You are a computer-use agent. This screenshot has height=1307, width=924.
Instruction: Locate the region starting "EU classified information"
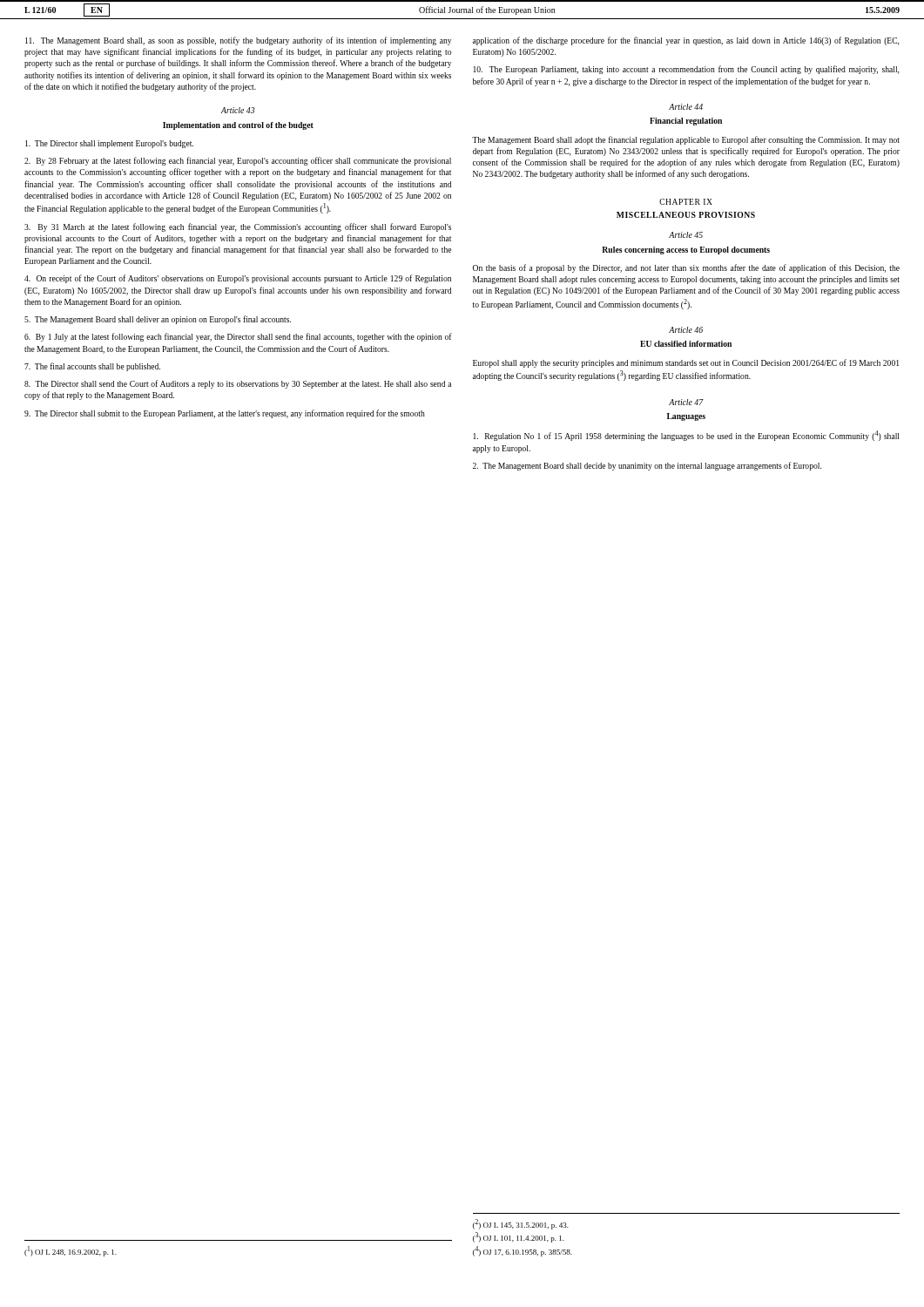click(x=686, y=344)
